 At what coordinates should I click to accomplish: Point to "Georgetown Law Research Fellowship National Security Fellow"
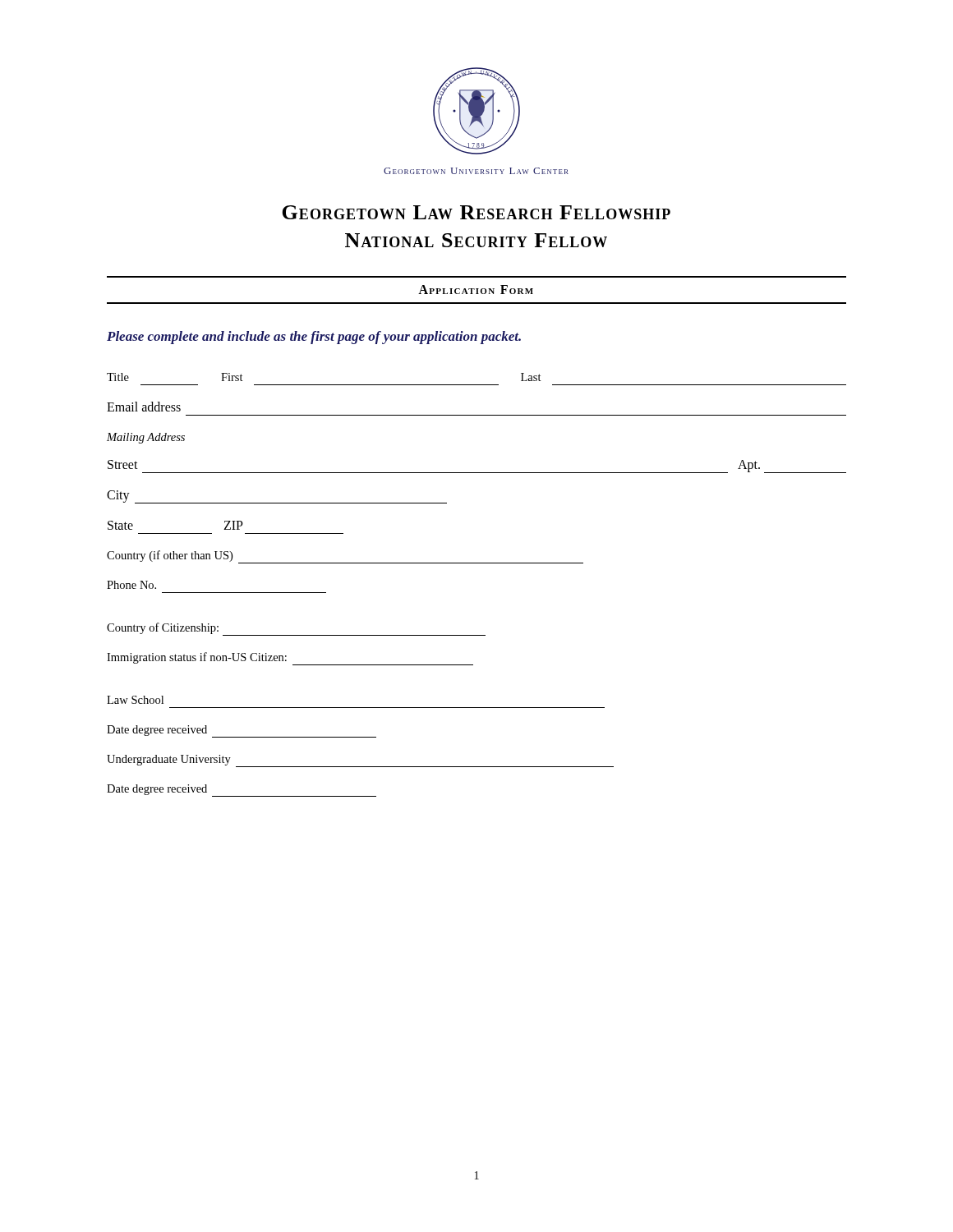click(476, 227)
